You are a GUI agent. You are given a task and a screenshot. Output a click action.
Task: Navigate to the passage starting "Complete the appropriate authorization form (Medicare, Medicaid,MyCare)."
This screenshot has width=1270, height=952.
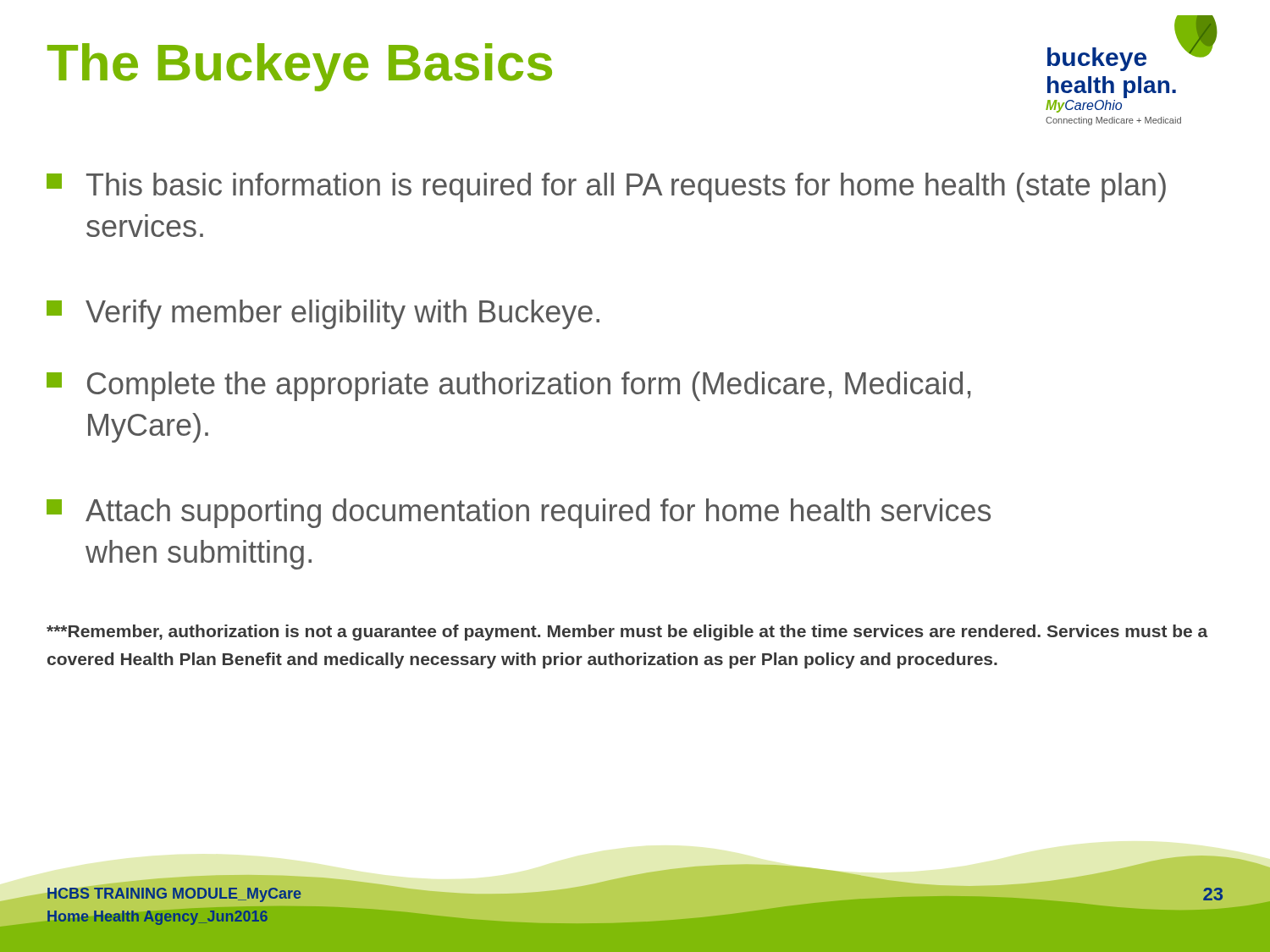[x=510, y=405]
